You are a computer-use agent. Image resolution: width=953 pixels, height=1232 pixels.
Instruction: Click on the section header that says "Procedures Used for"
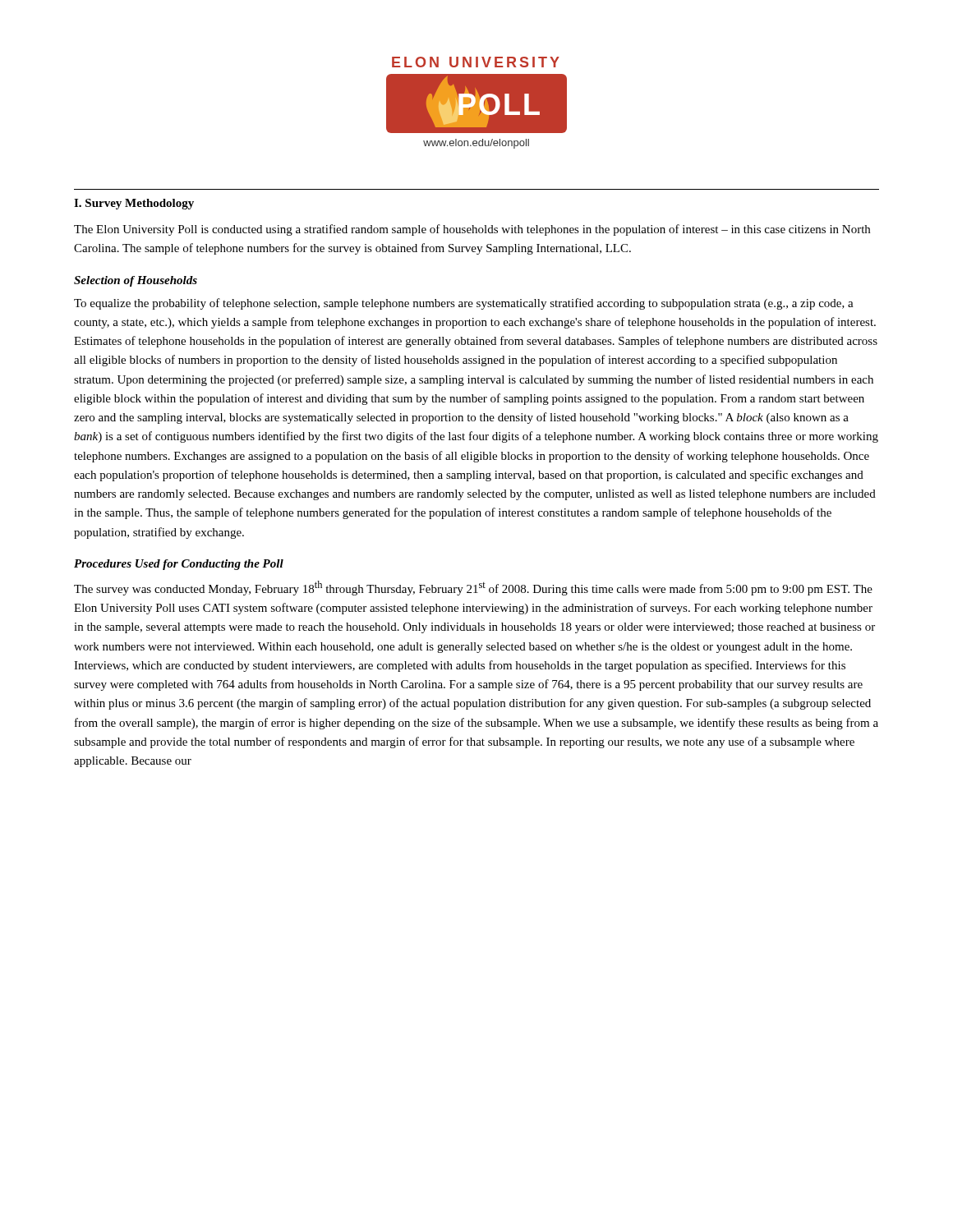179,563
